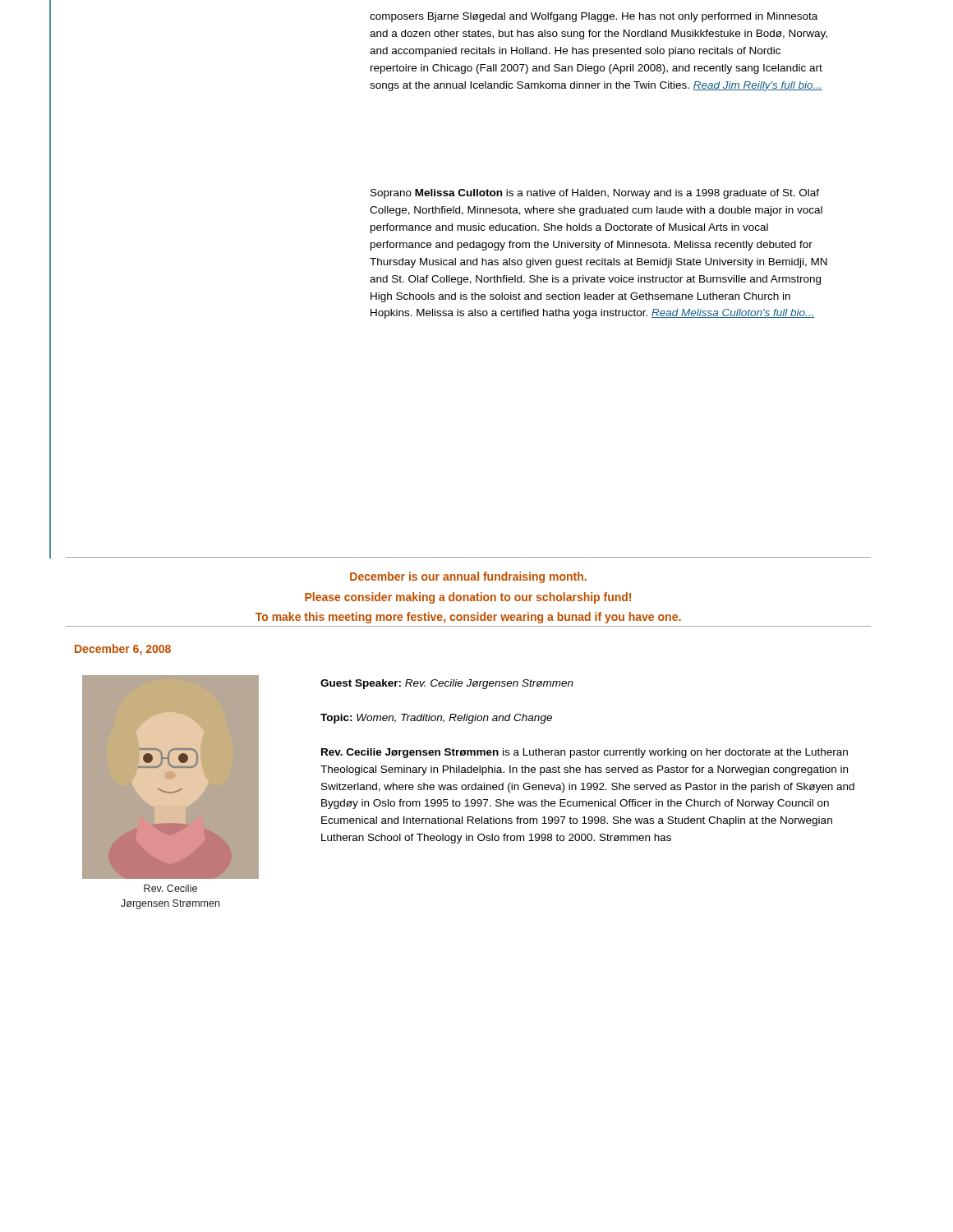This screenshot has width=953, height=1232.
Task: Find the photo
Action: (170, 778)
